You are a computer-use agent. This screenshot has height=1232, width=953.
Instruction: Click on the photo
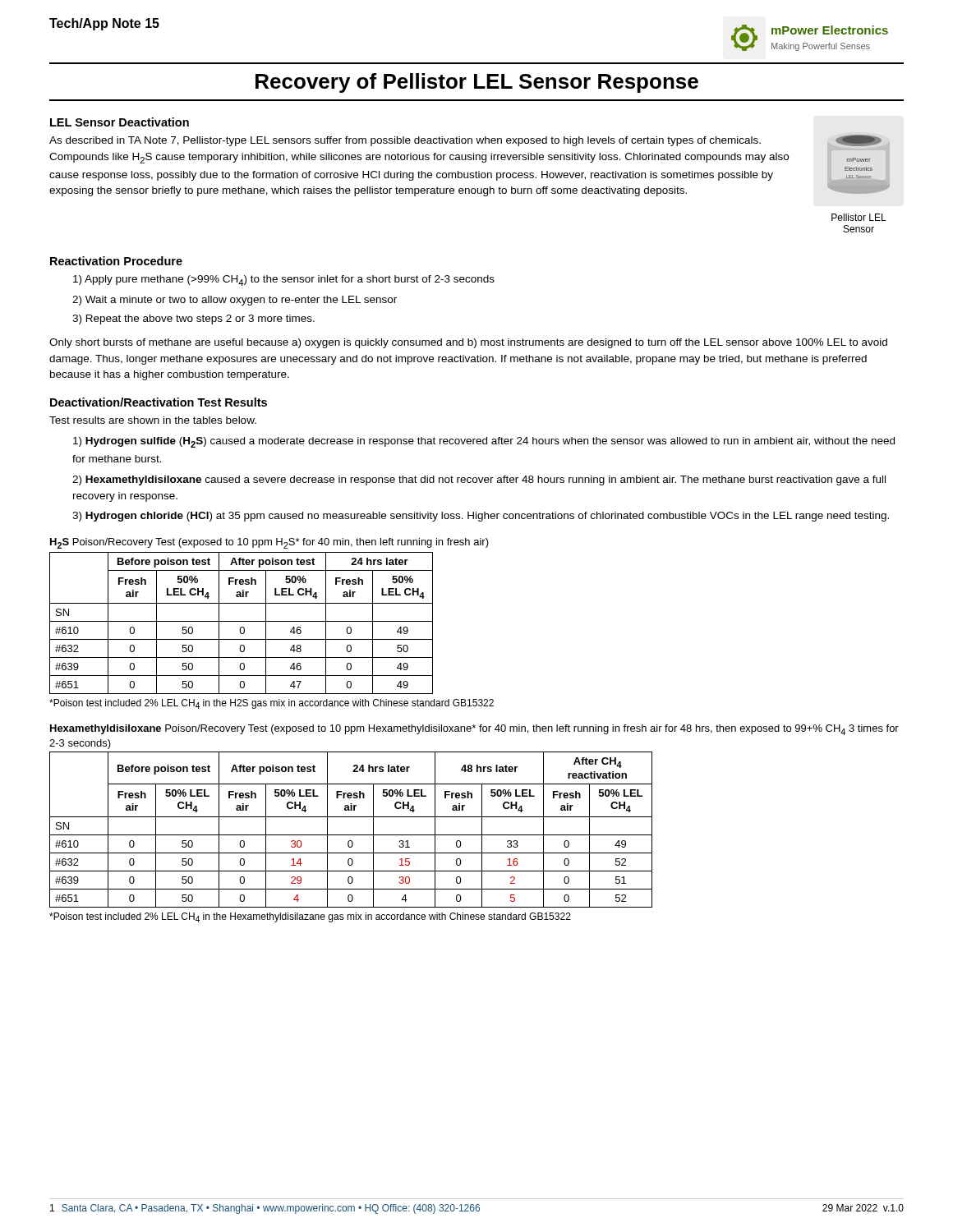[x=859, y=175]
